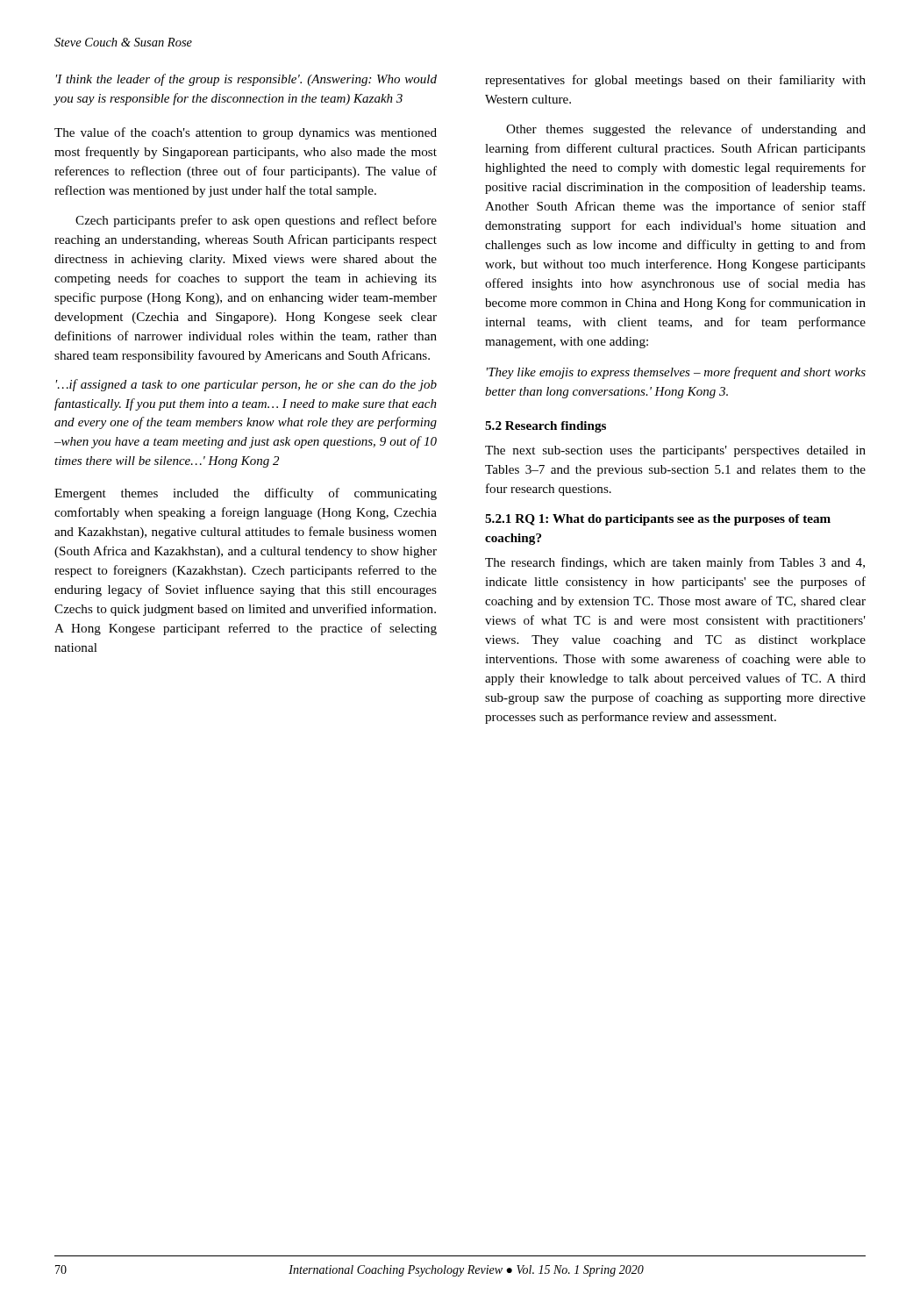The image size is (920, 1316).
Task: Find the region starting "'…if assigned a task to one"
Action: [246, 423]
